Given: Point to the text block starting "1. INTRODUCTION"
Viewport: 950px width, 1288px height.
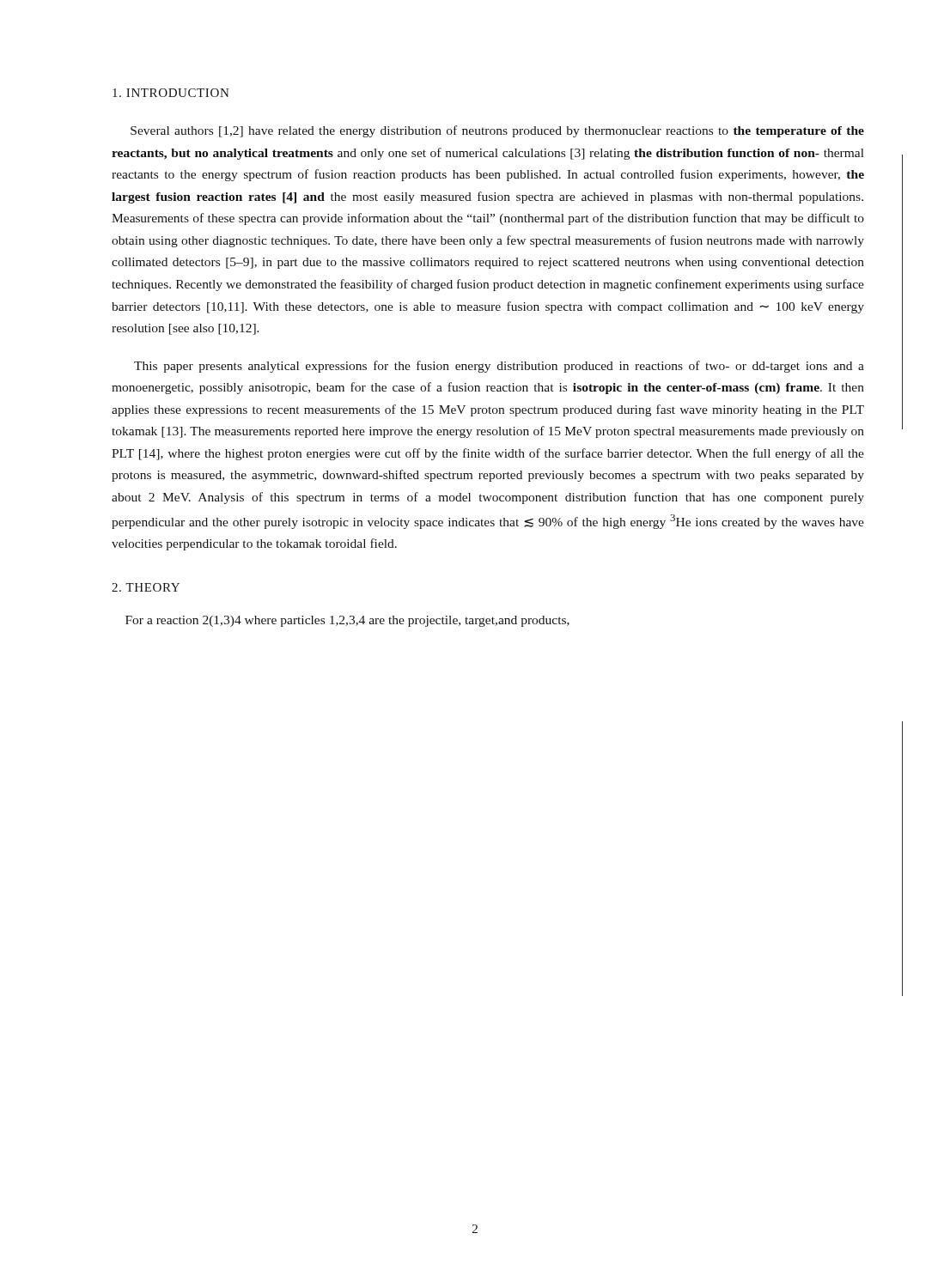Looking at the screenshot, I should [x=171, y=93].
